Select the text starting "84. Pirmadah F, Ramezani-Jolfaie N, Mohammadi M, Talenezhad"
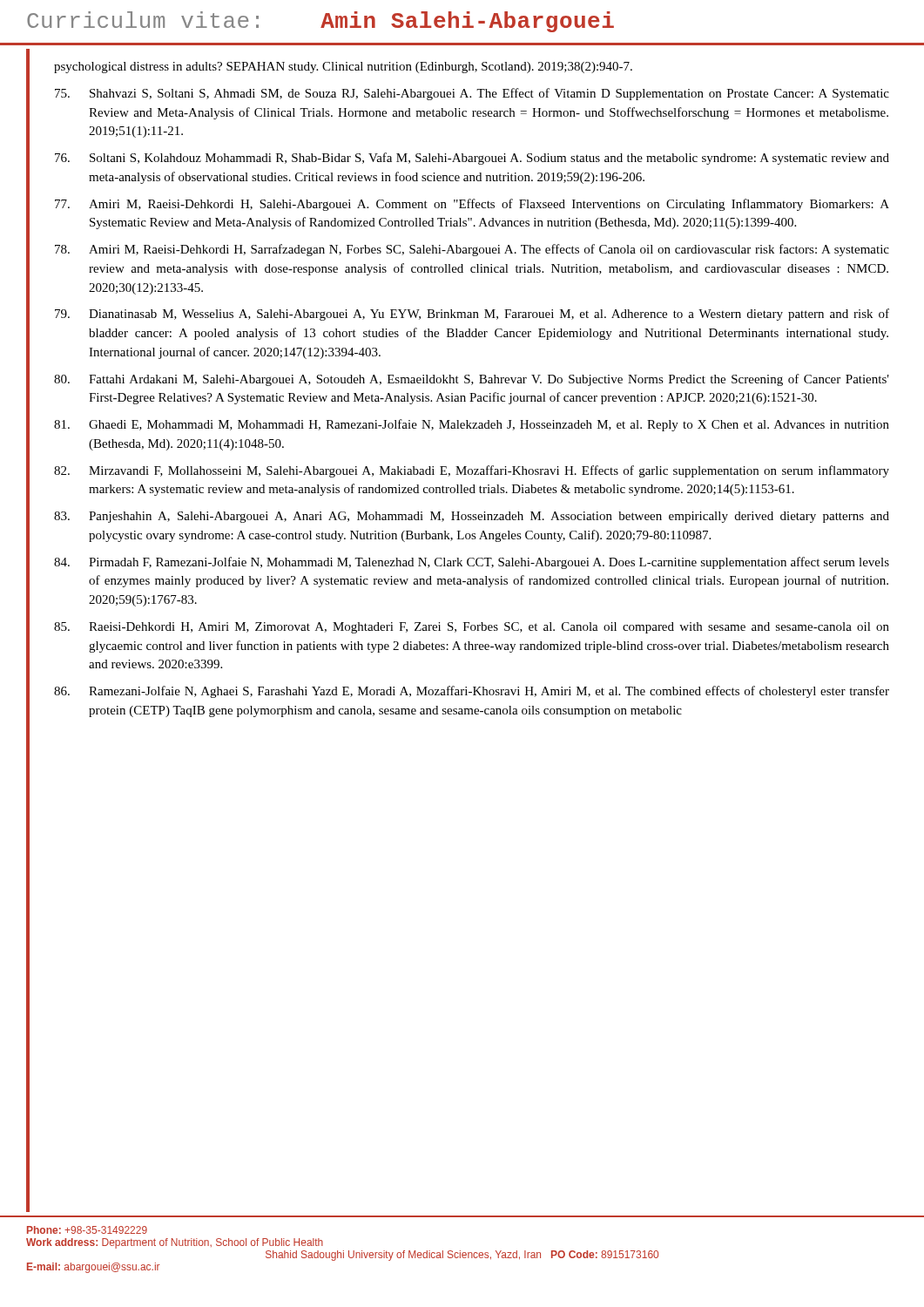 (x=472, y=581)
